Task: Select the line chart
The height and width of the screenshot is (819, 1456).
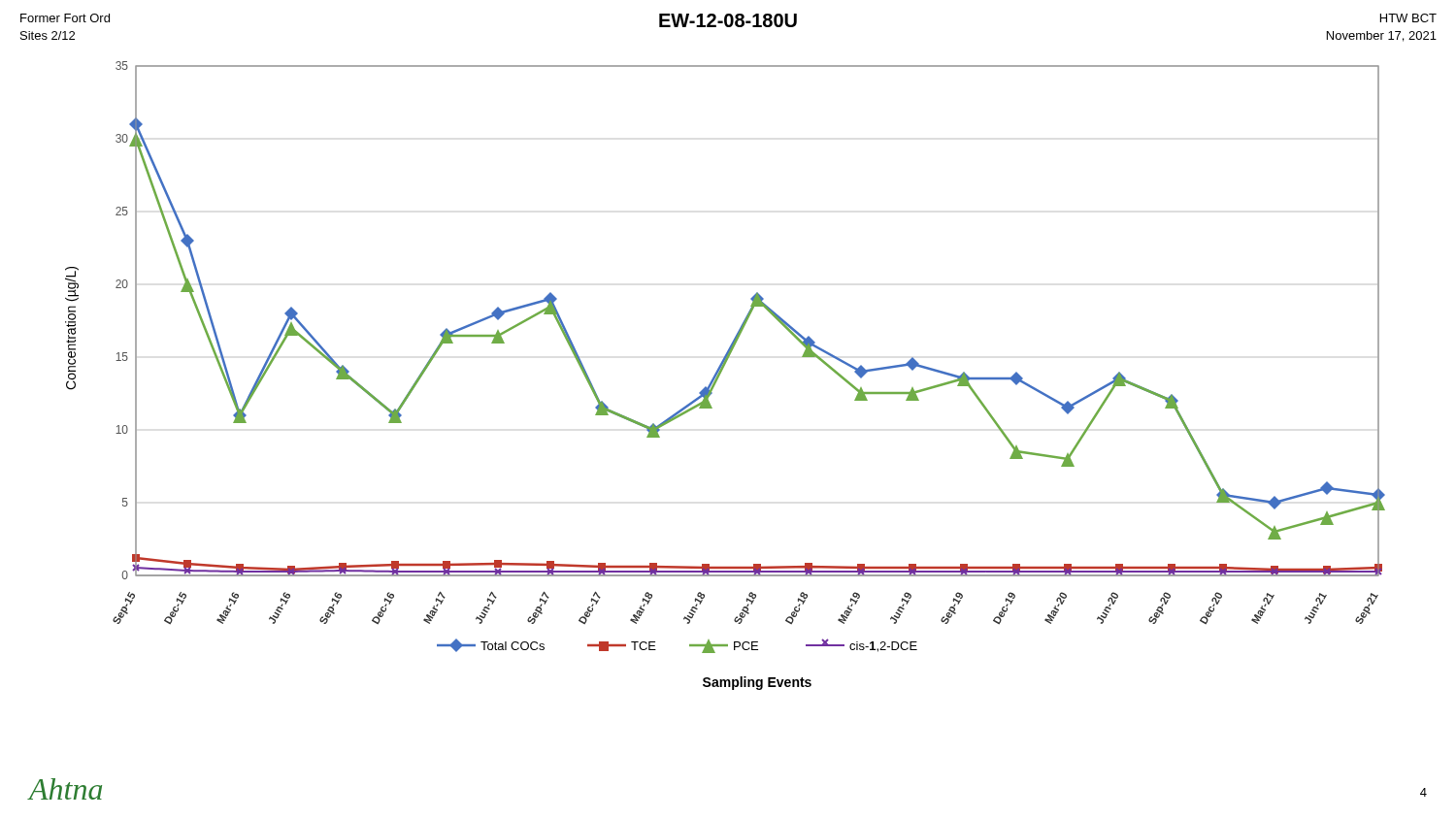Action: [738, 389]
